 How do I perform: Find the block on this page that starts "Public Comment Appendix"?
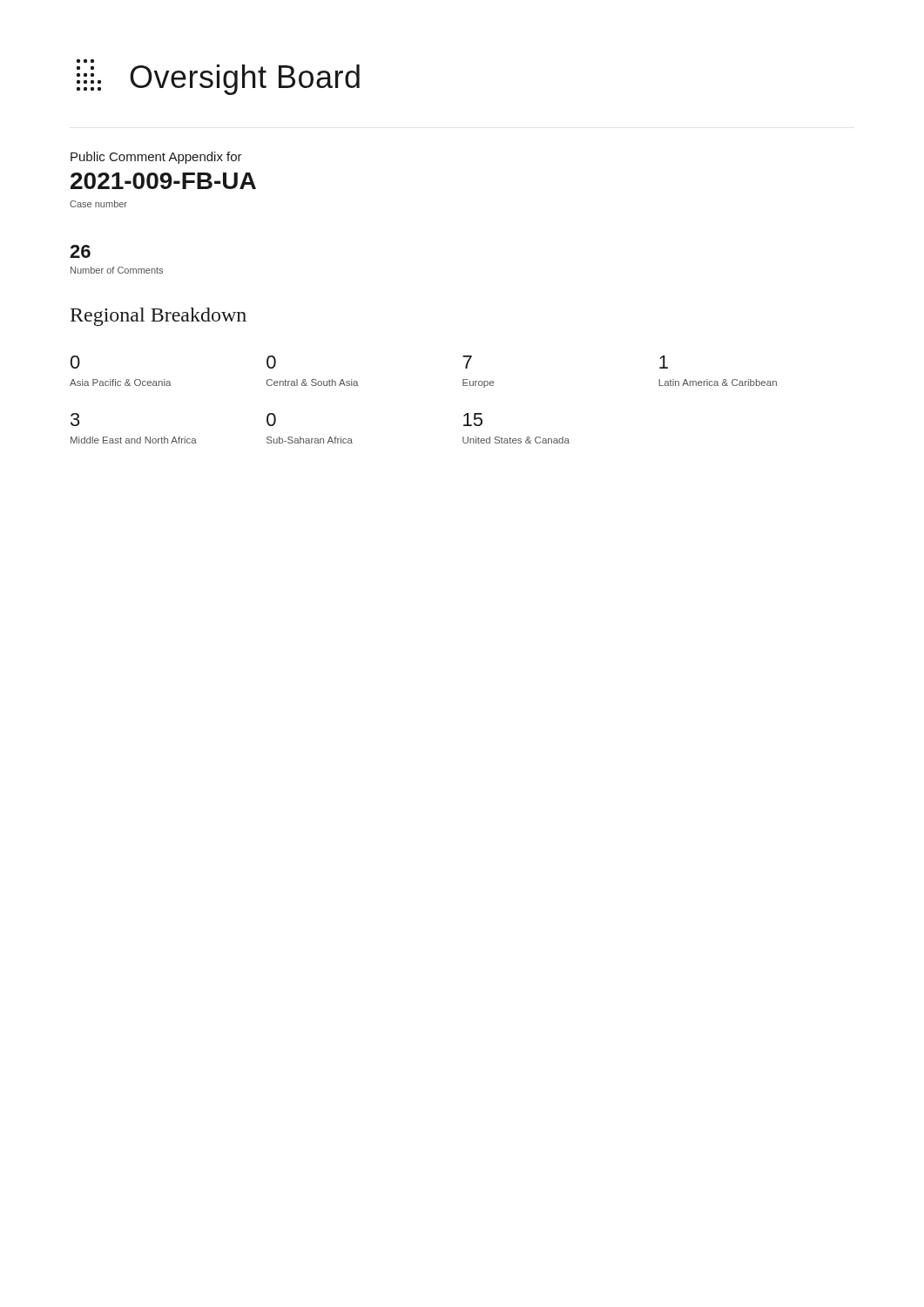[156, 156]
